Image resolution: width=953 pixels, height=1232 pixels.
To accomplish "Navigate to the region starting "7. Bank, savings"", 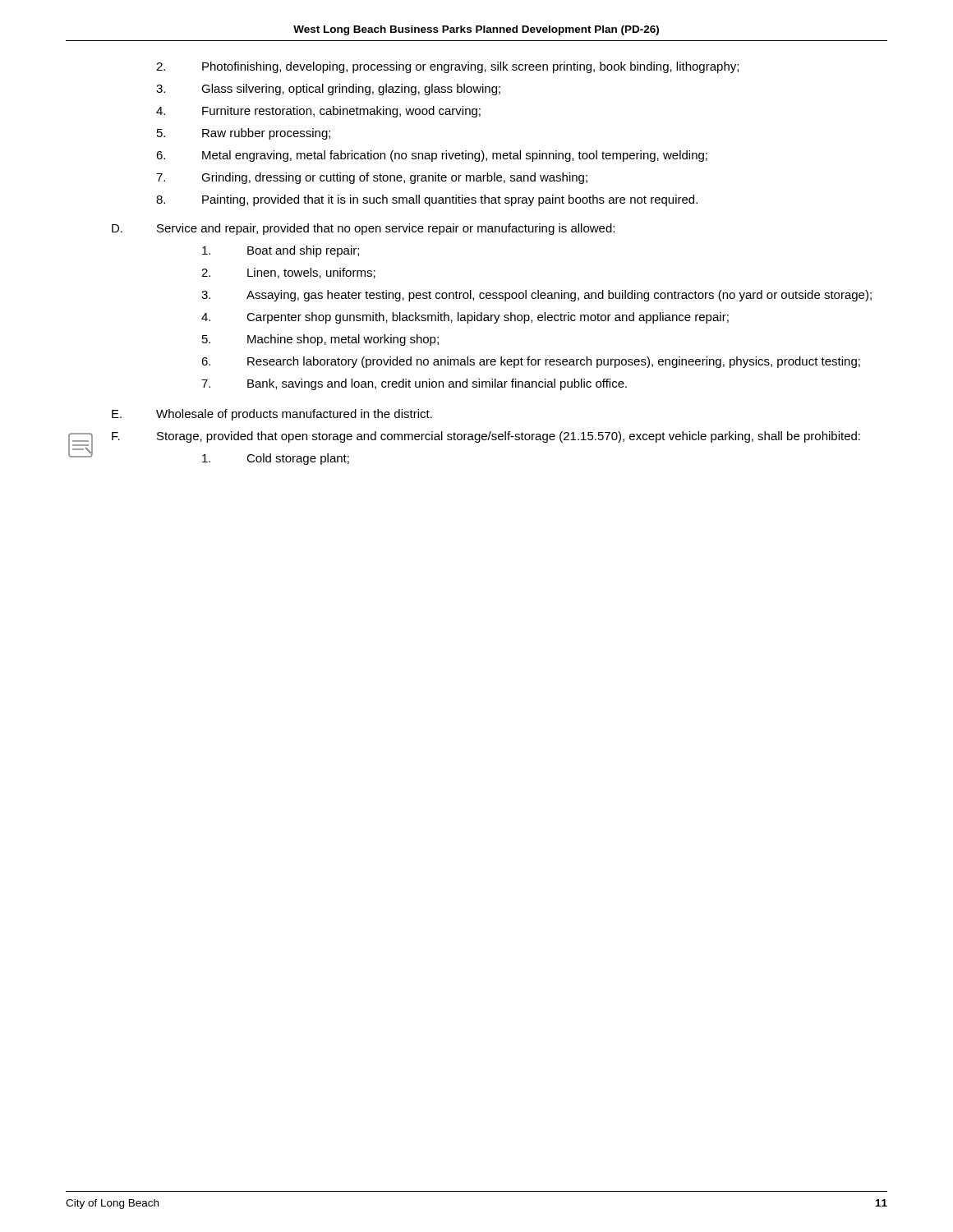I will (415, 383).
